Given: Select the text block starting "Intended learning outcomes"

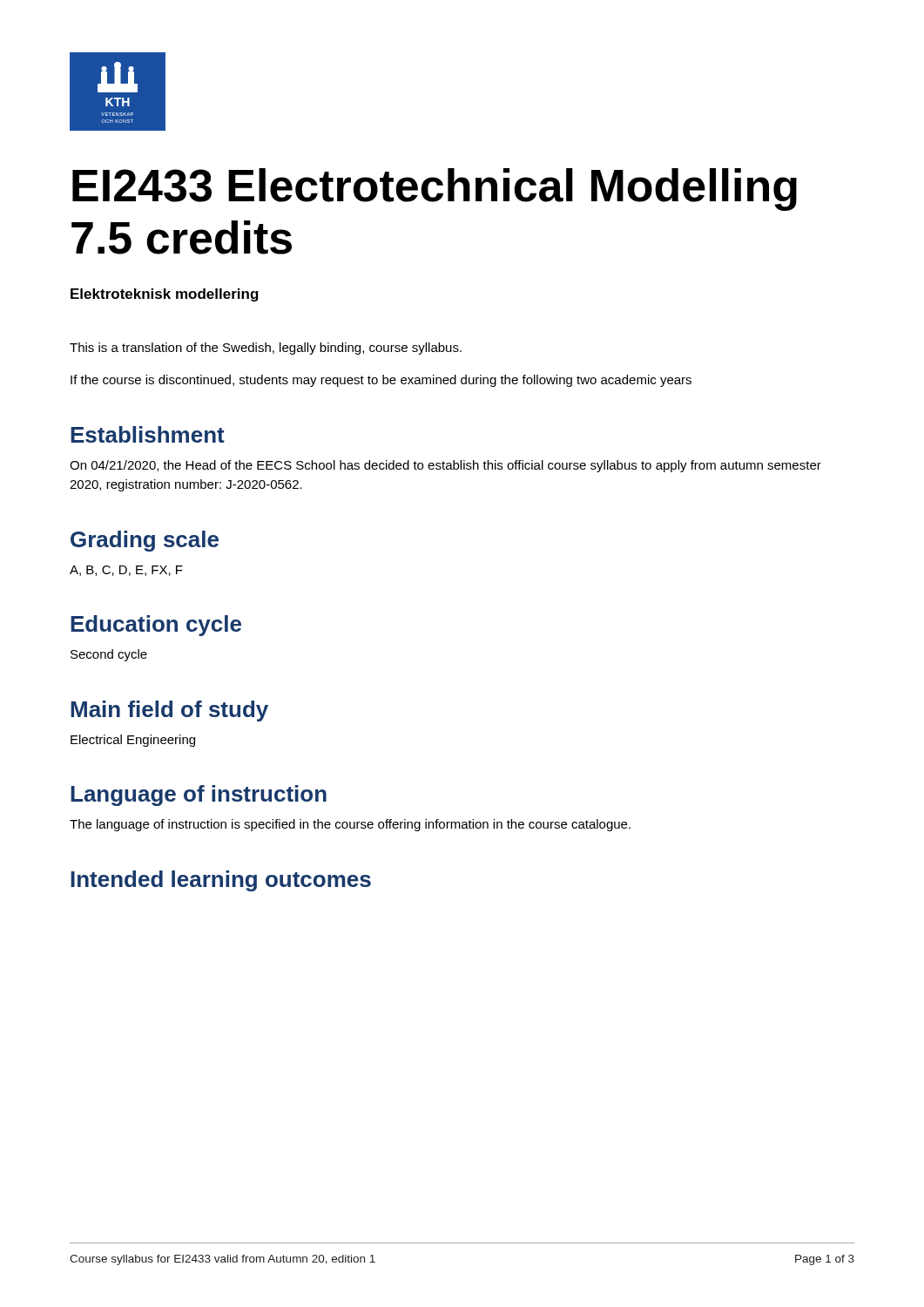Looking at the screenshot, I should [221, 881].
